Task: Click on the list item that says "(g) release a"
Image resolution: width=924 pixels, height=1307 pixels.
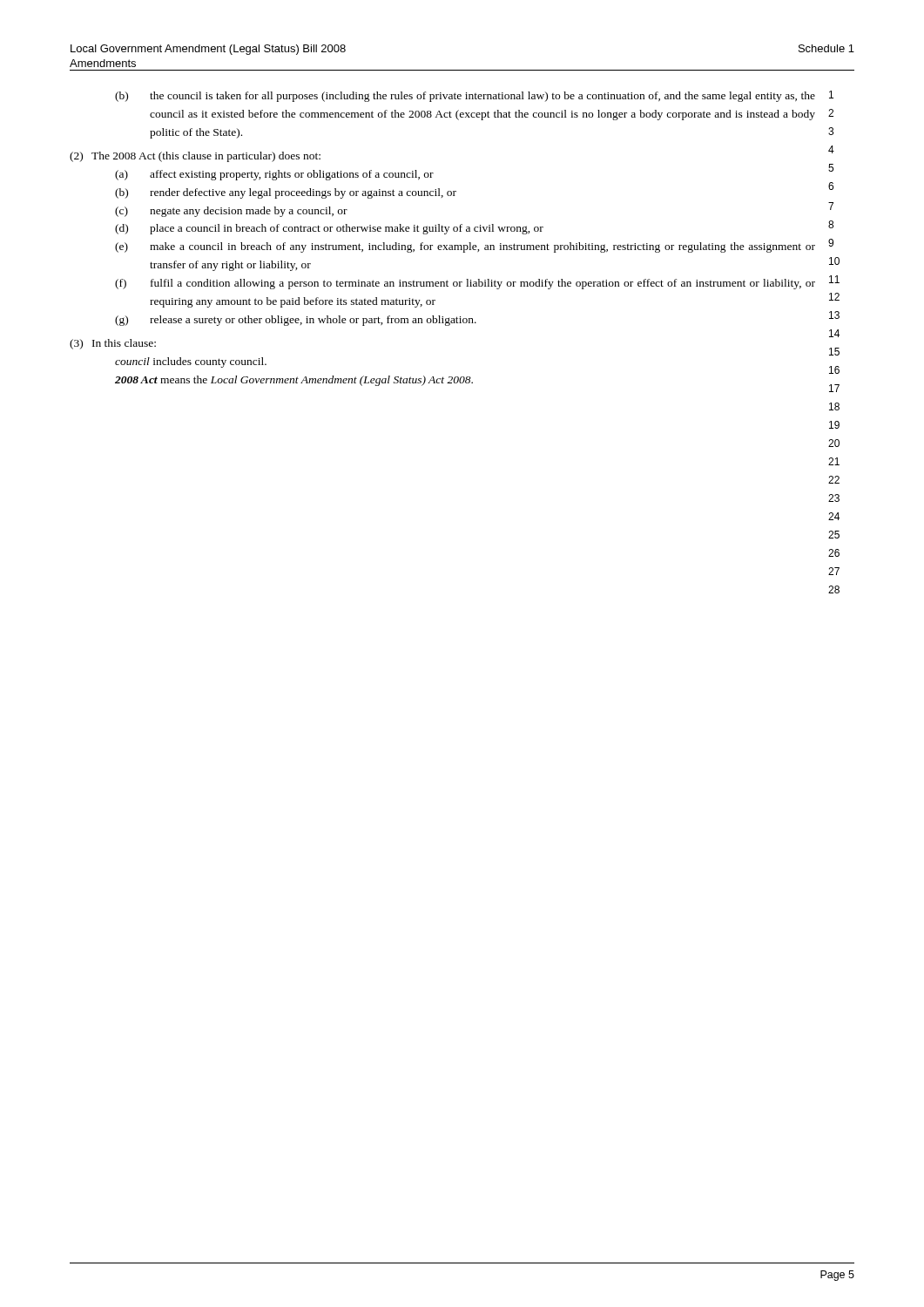Action: [442, 320]
